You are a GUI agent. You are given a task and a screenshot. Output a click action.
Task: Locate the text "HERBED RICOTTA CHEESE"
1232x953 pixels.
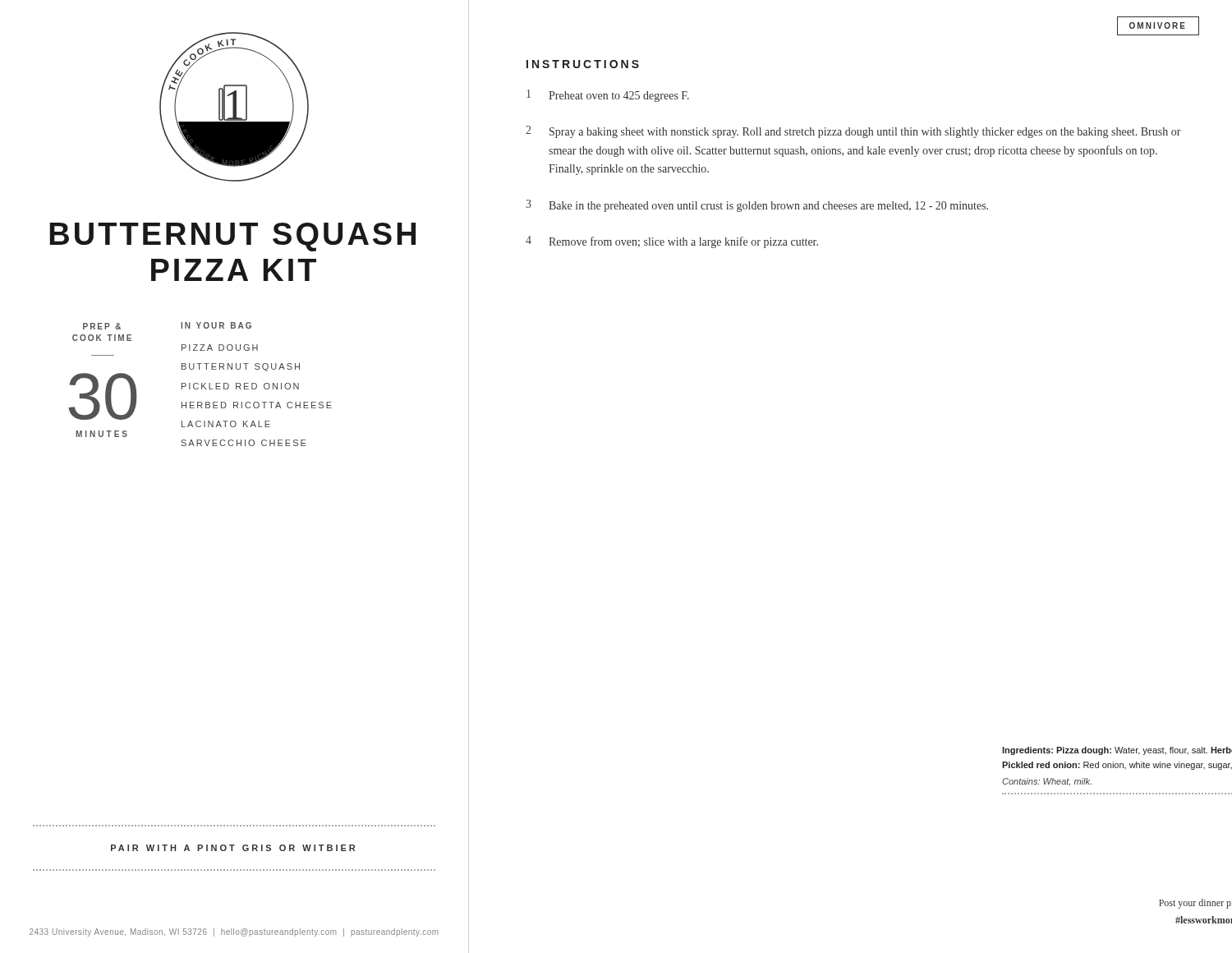click(x=257, y=405)
